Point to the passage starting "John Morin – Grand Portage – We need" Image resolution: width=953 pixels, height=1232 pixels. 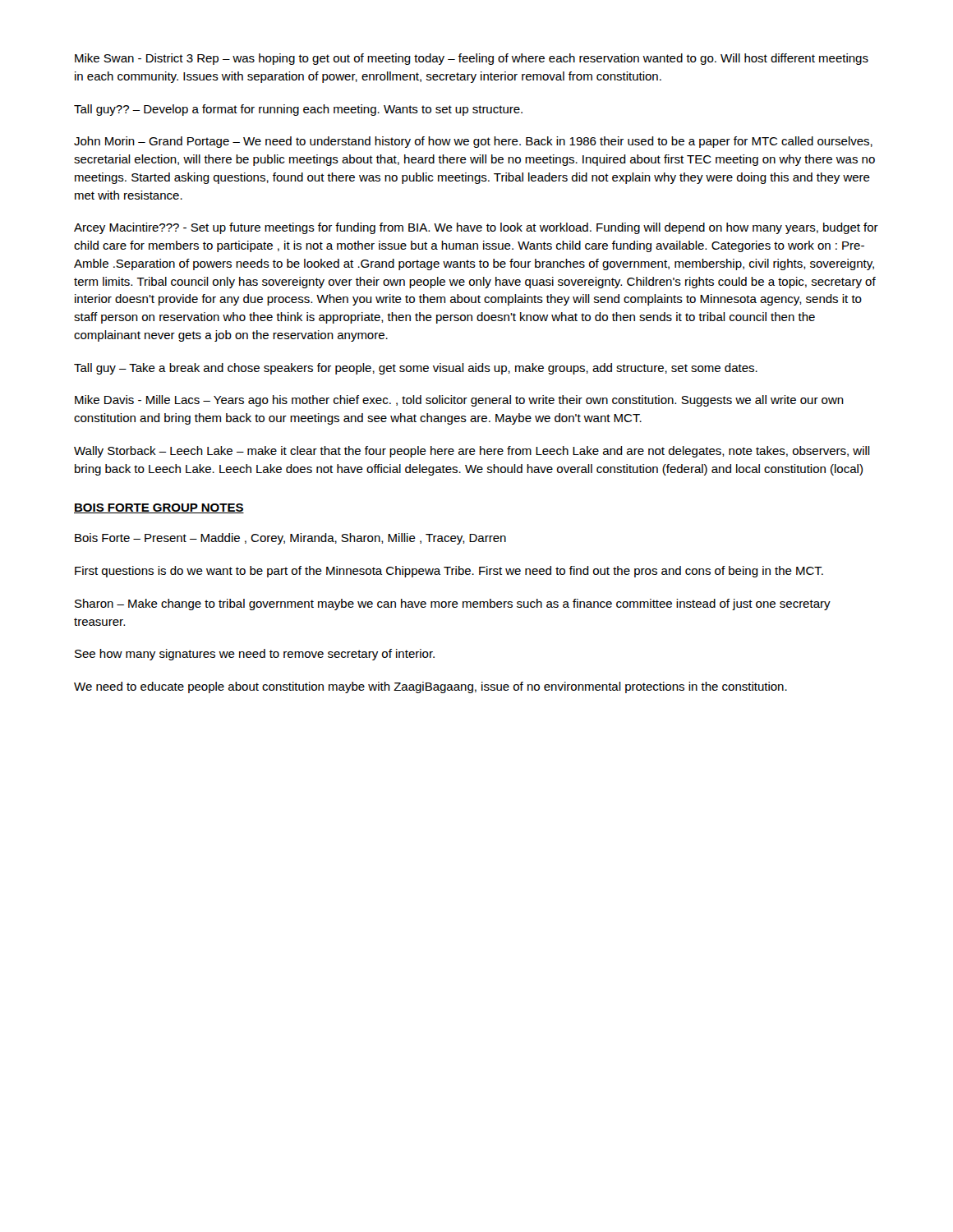[475, 168]
